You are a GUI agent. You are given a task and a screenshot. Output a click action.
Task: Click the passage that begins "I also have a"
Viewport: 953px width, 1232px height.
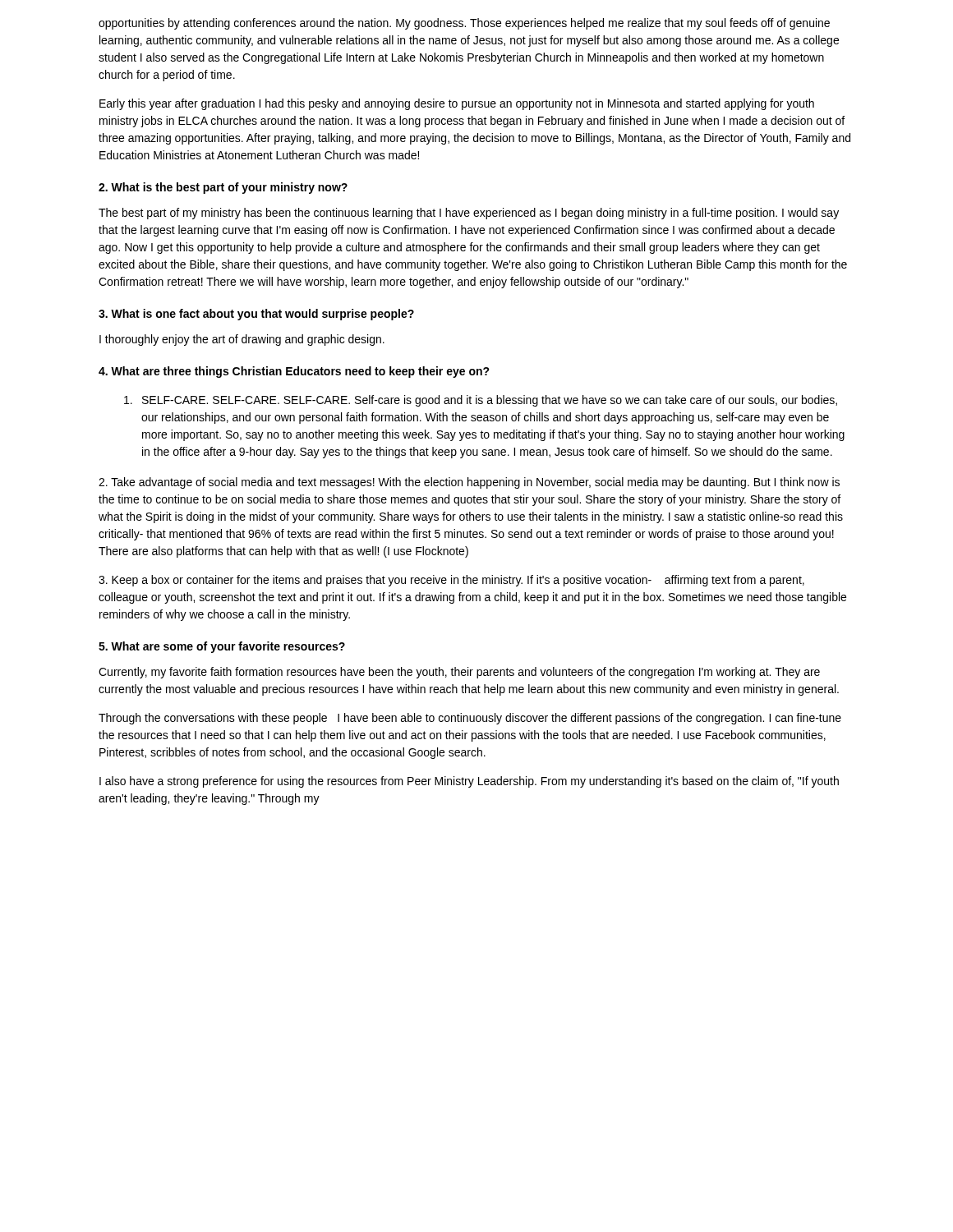pyautogui.click(x=476, y=790)
